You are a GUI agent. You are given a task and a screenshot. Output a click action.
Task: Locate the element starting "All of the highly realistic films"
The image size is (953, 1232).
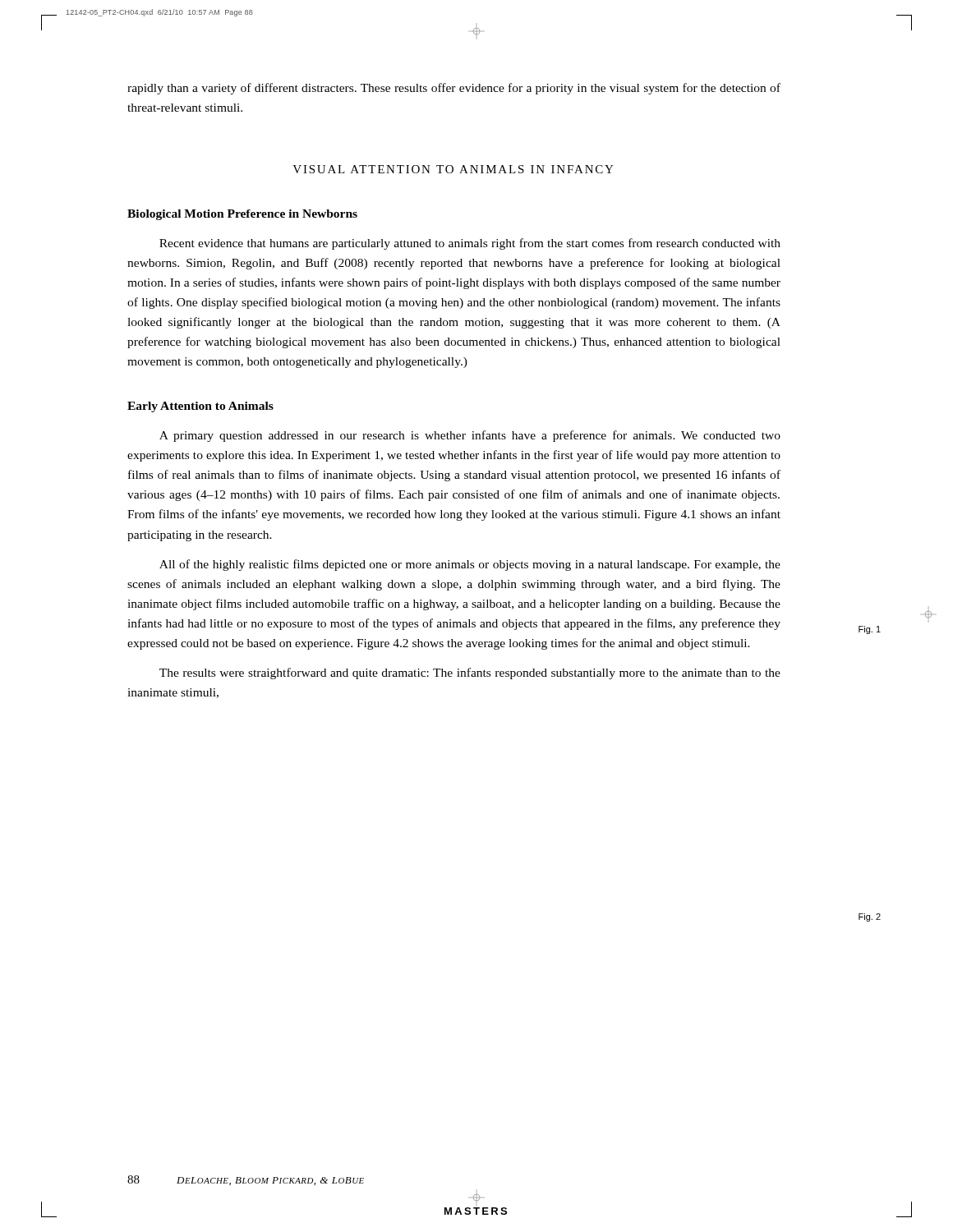[x=454, y=603]
